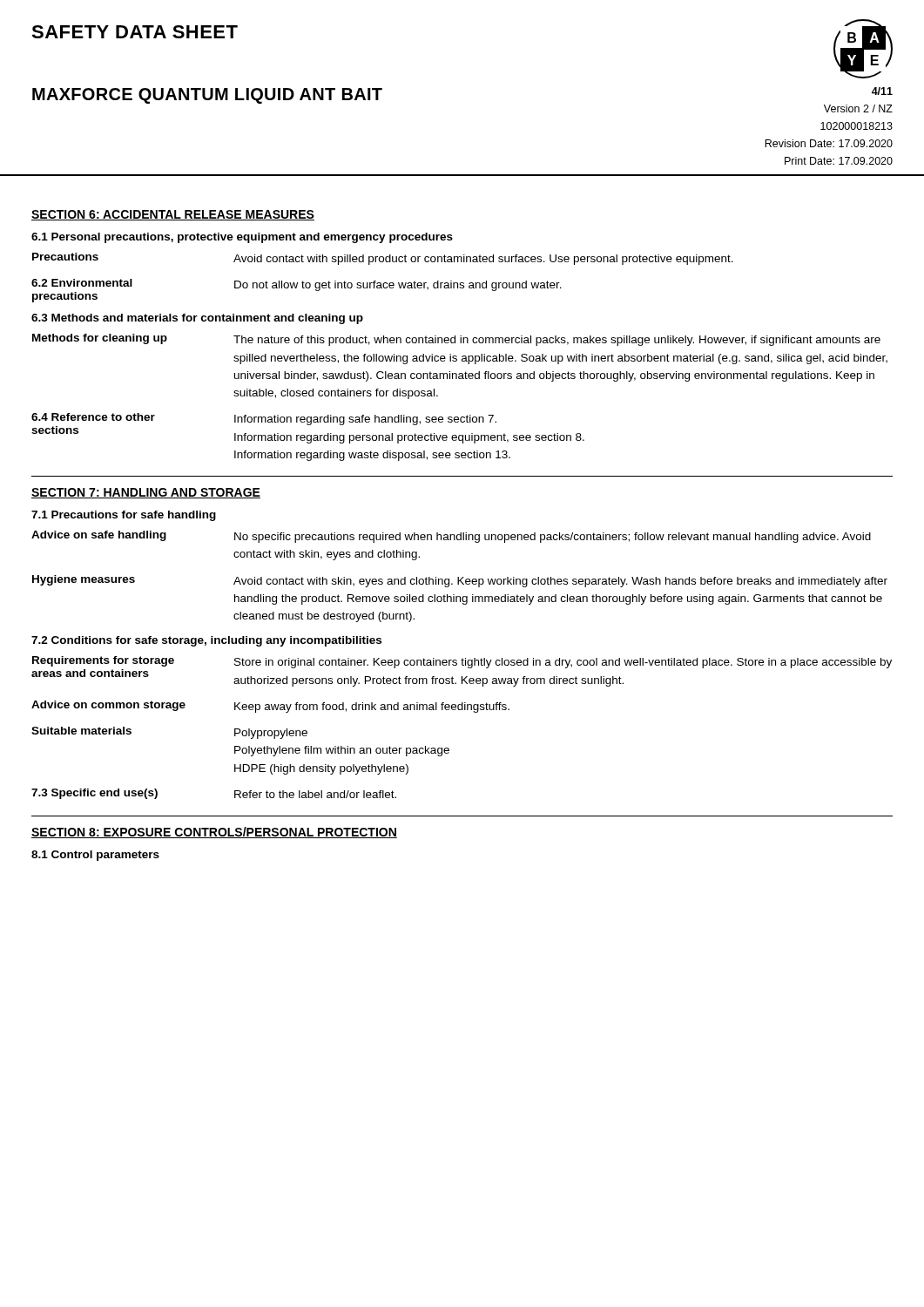Click where it says "SECTION 8: EXPOSURE CONTROLS/PERSONAL PROTECTION"

(214, 832)
